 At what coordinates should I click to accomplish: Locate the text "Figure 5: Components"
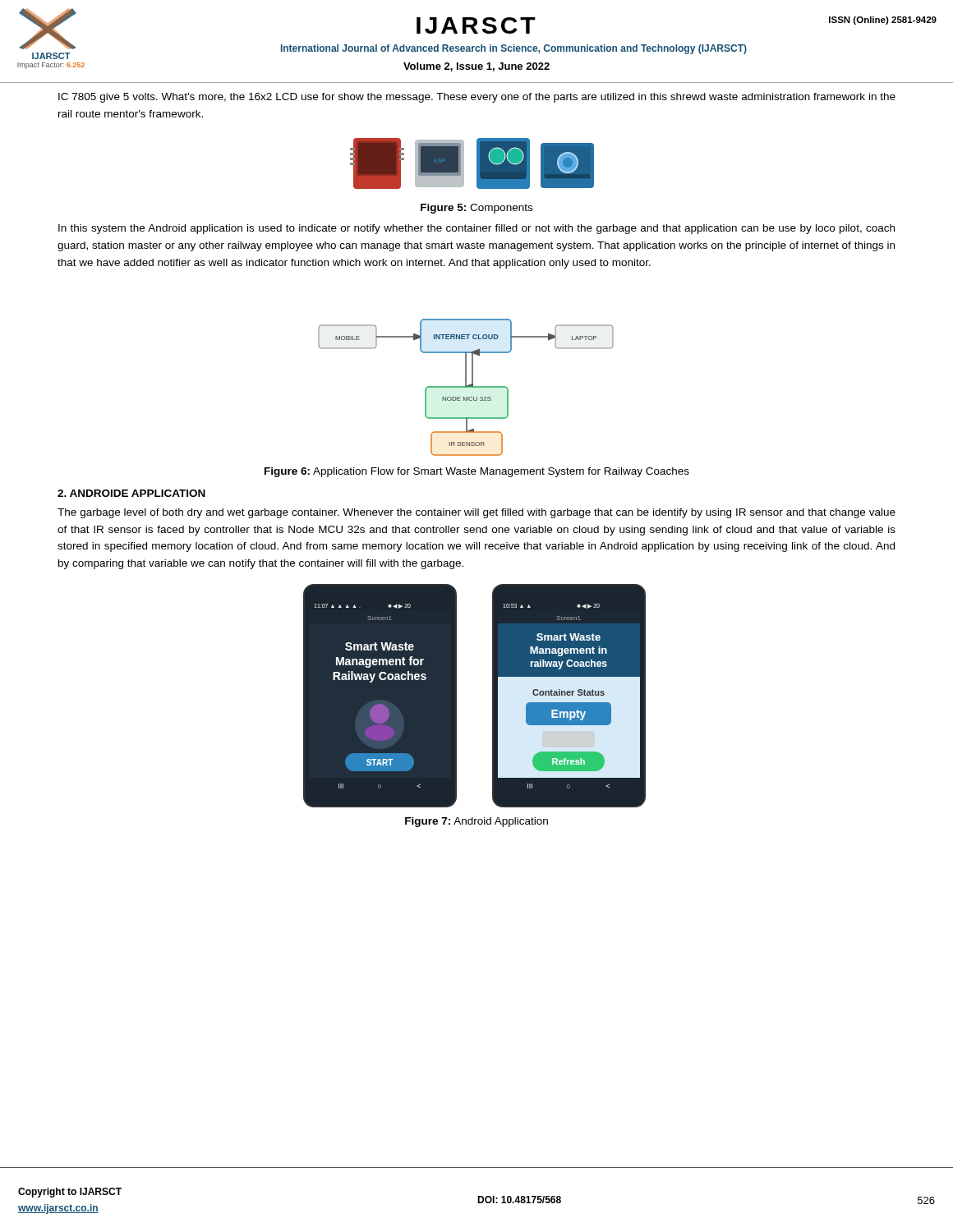pyautogui.click(x=476, y=207)
